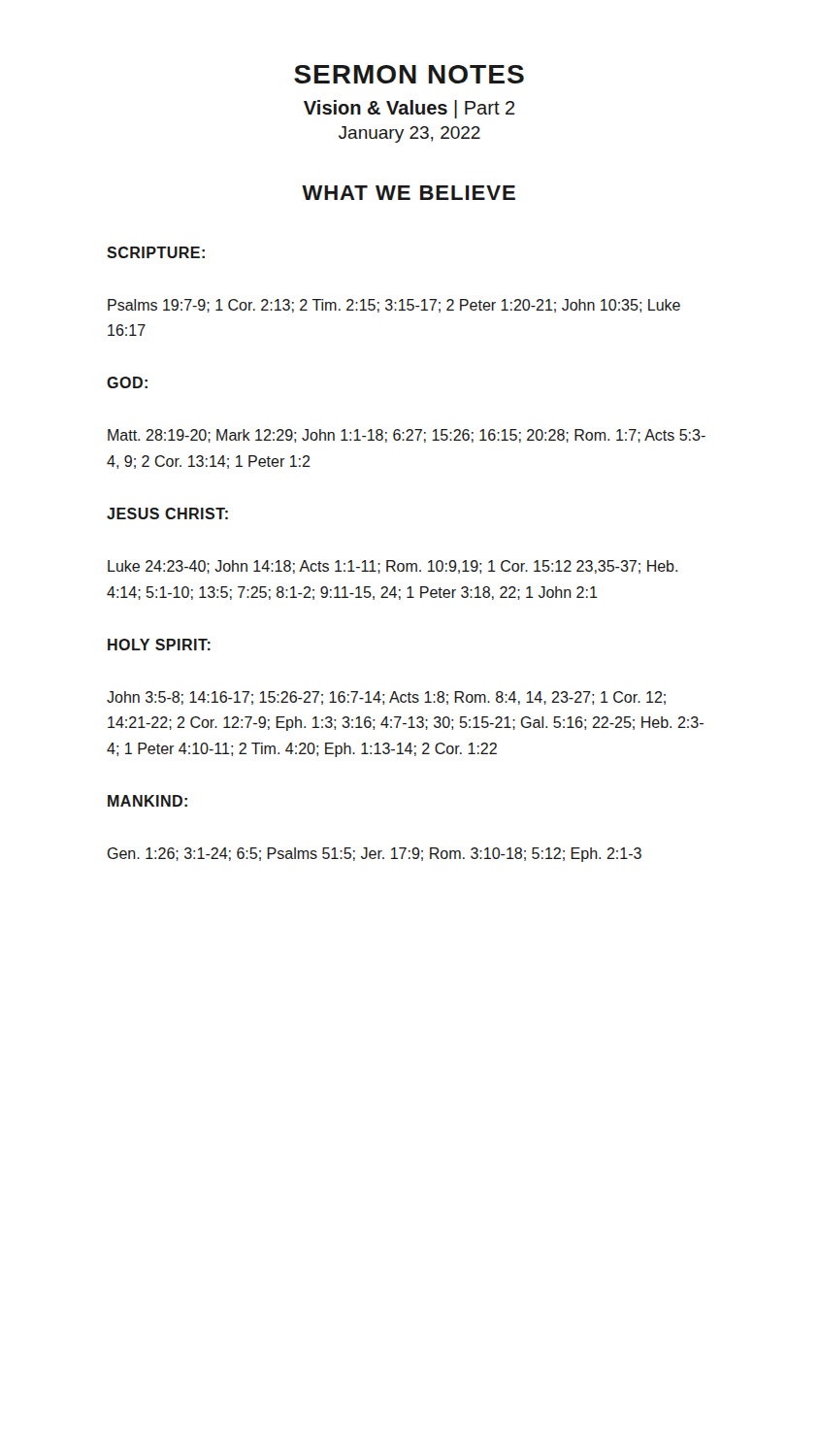Screen dimensions: 1456x819
Task: Click on the text block containing "Matt. 28:19-20; Mark 12:29; John"
Action: pos(410,449)
